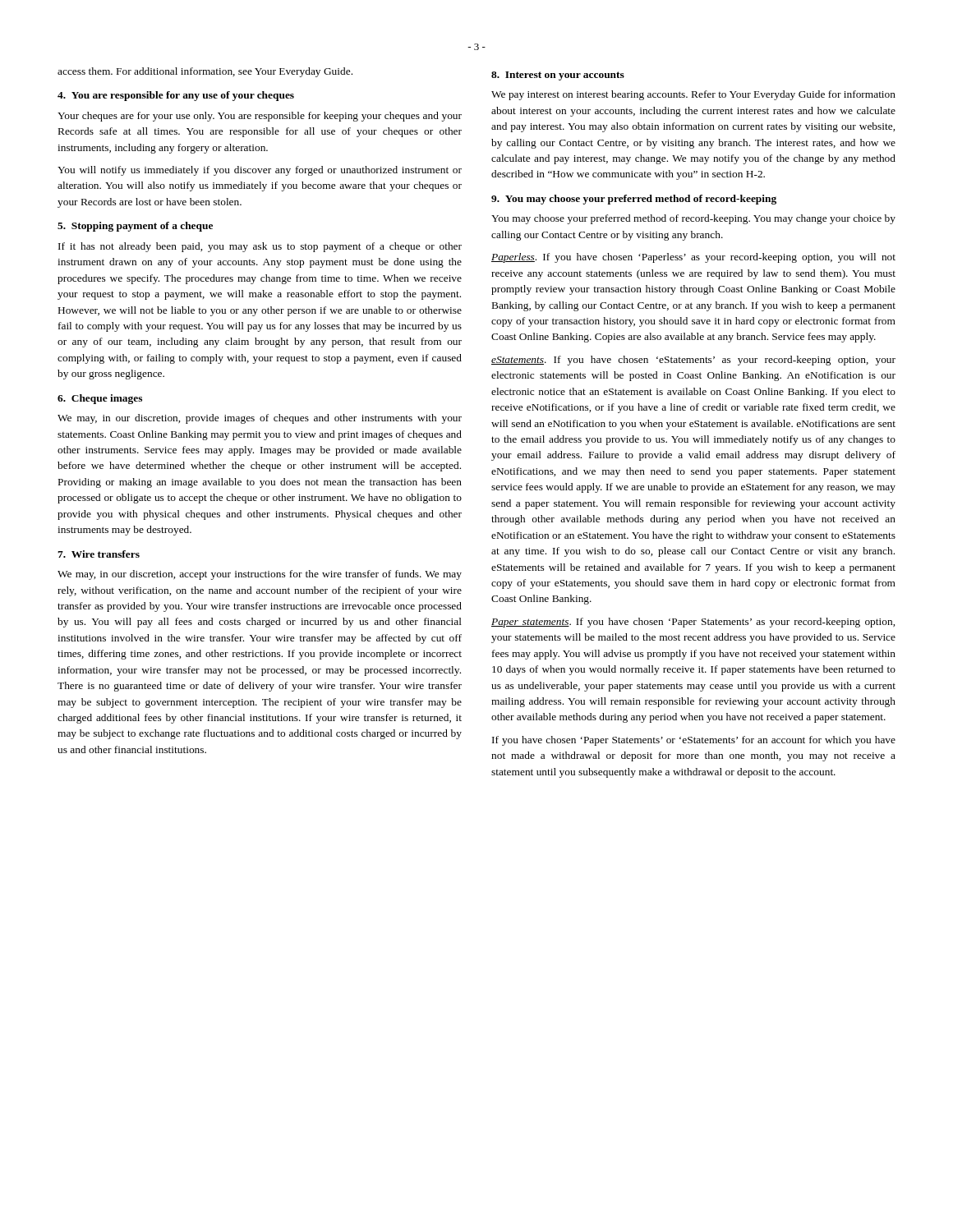
Task: Navigate to the region starting "6. Cheque images"
Action: (x=100, y=398)
